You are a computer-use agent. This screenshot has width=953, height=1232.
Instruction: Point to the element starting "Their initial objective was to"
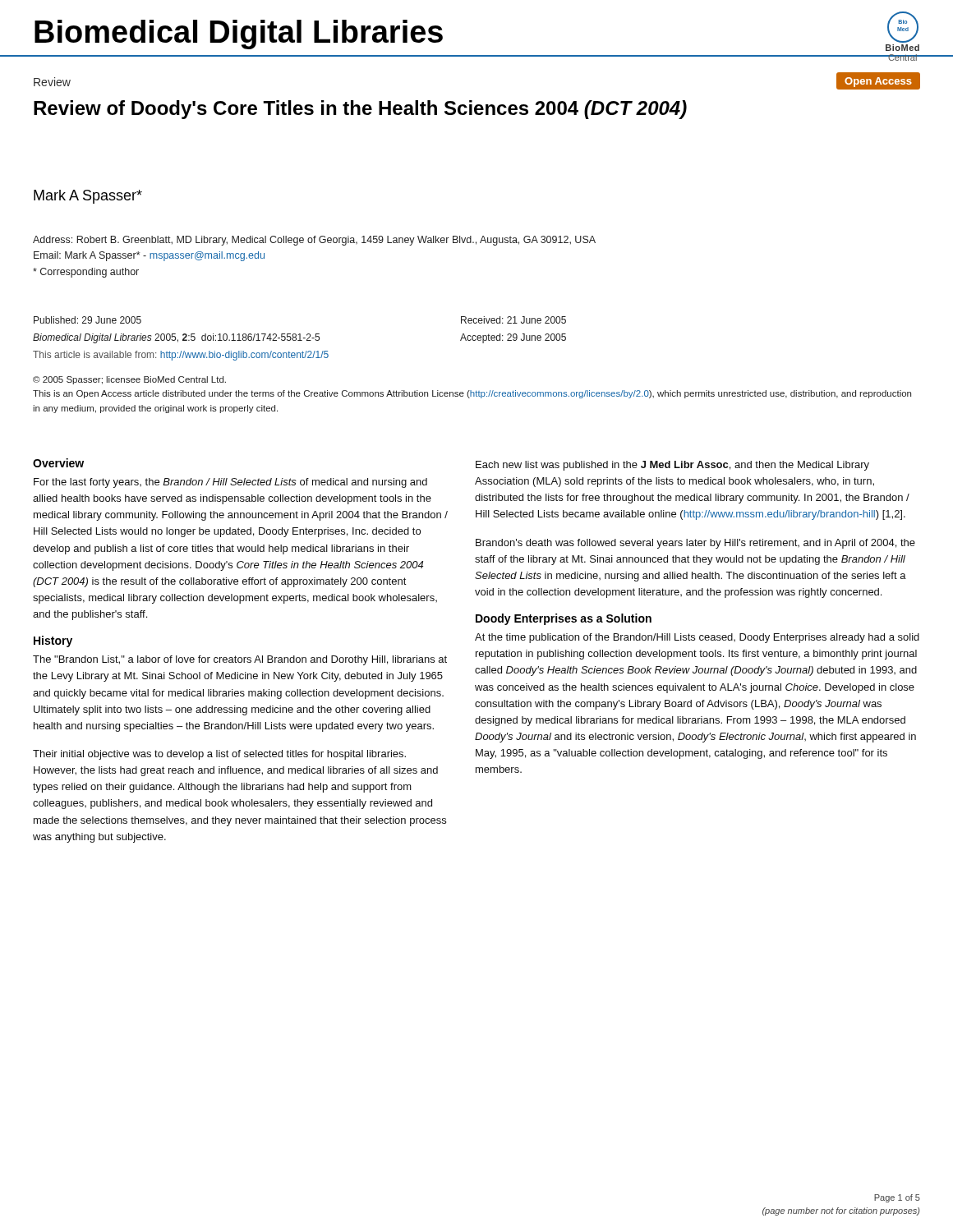click(x=240, y=795)
